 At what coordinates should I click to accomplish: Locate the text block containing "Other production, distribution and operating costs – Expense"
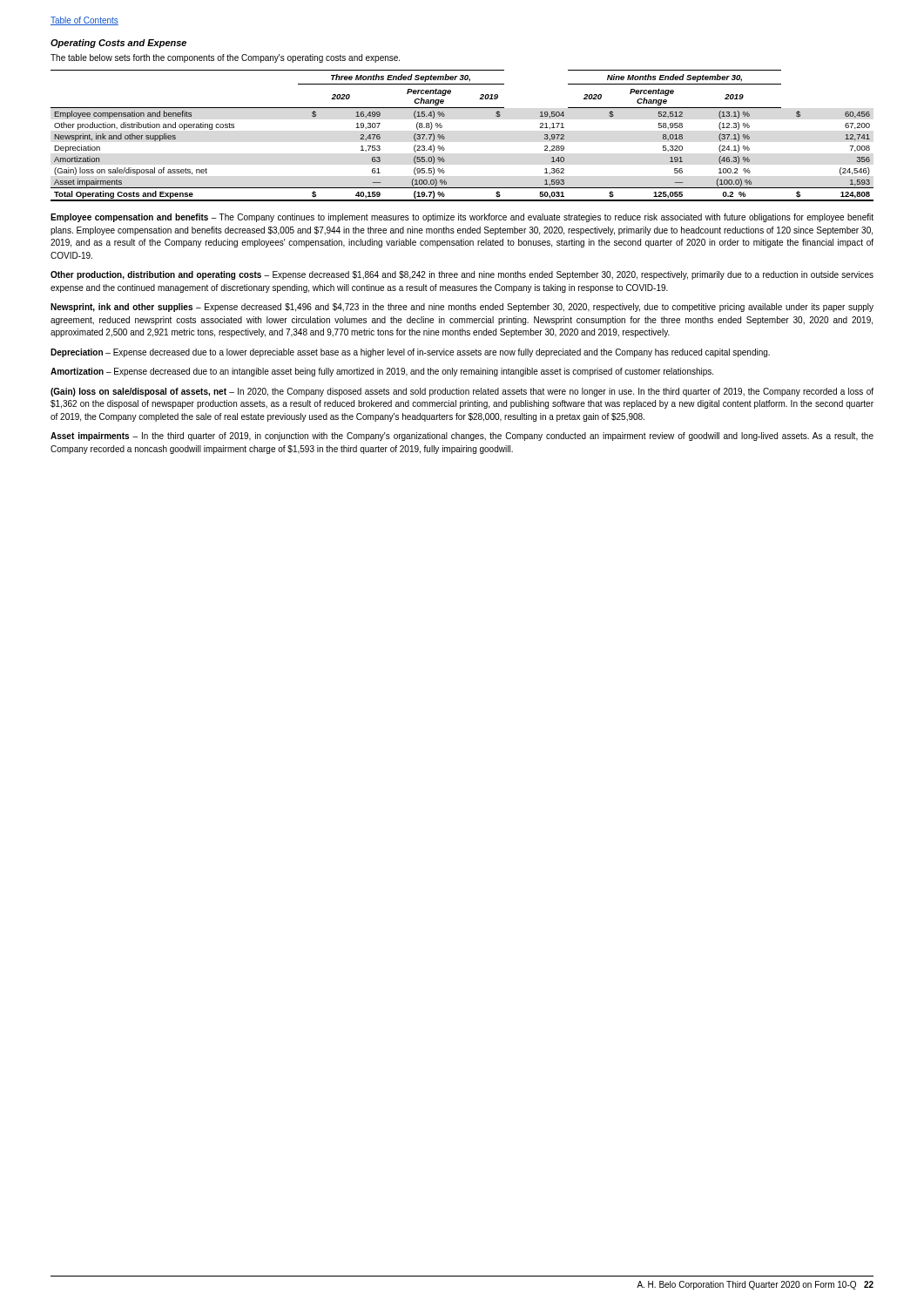pyautogui.click(x=462, y=281)
